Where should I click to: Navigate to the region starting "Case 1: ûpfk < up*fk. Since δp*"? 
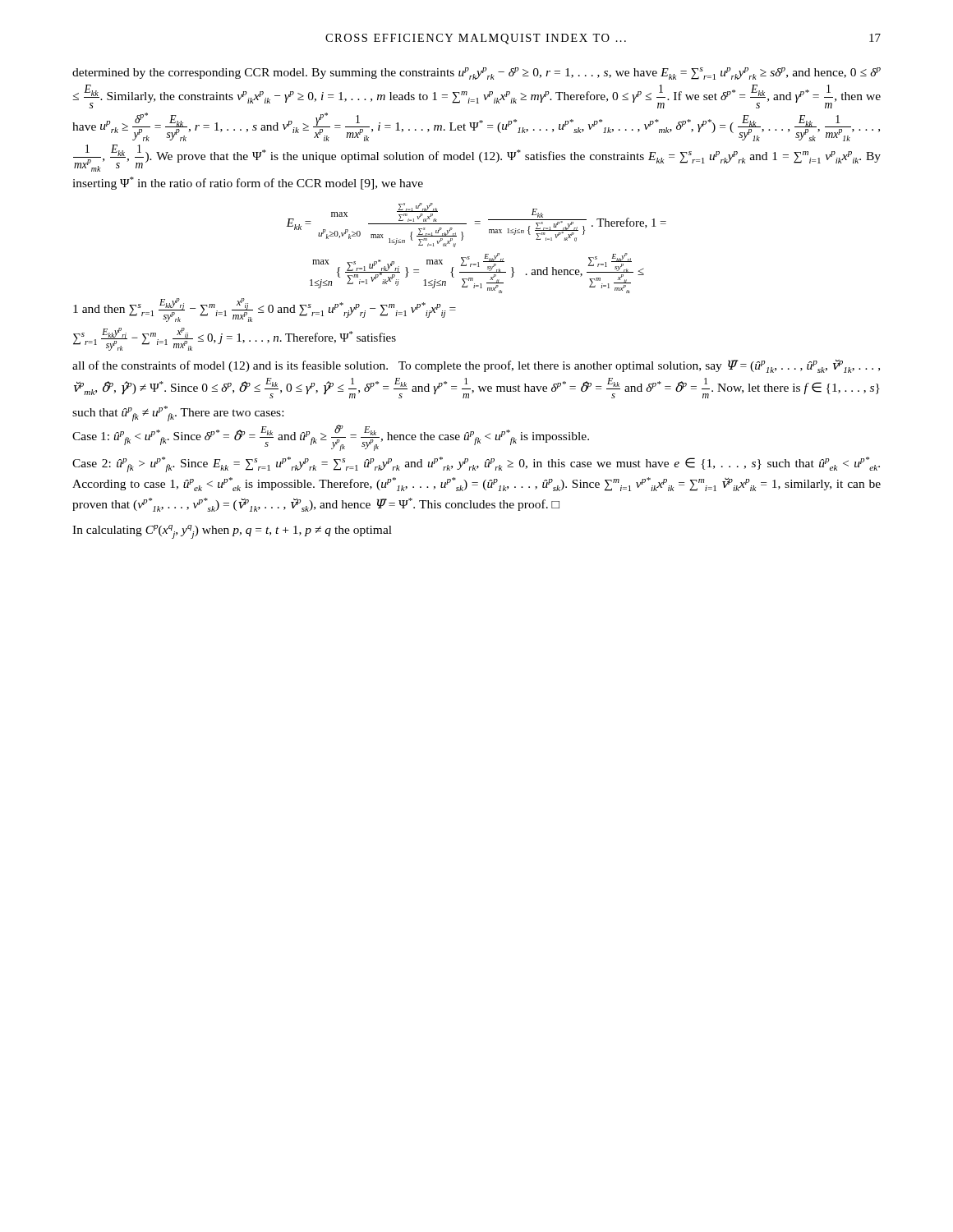pyautogui.click(x=331, y=437)
